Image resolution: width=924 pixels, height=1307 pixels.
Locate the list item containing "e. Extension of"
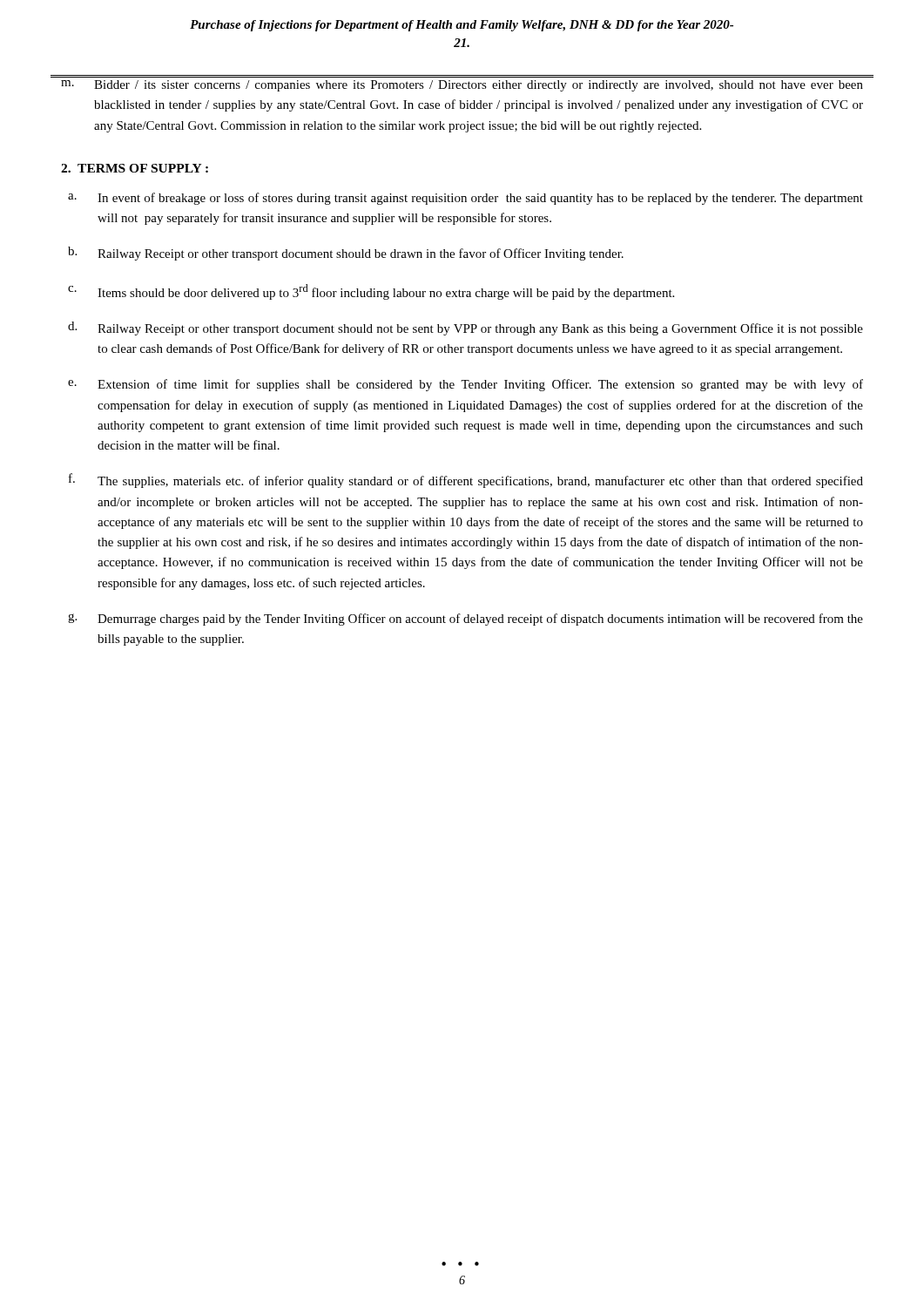pyautogui.click(x=465, y=415)
